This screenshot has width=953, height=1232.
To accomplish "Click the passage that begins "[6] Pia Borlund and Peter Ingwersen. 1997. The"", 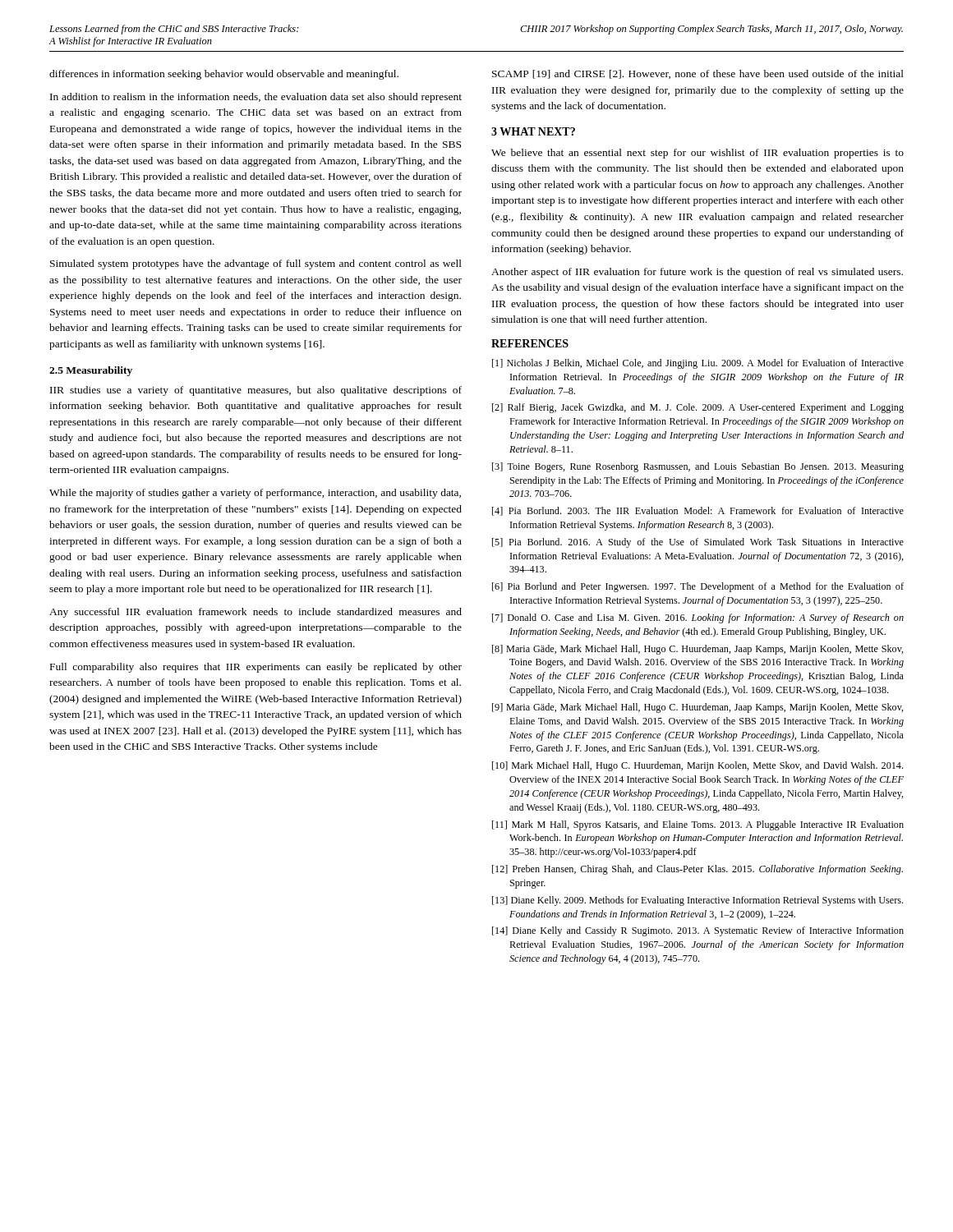I will point(698,594).
